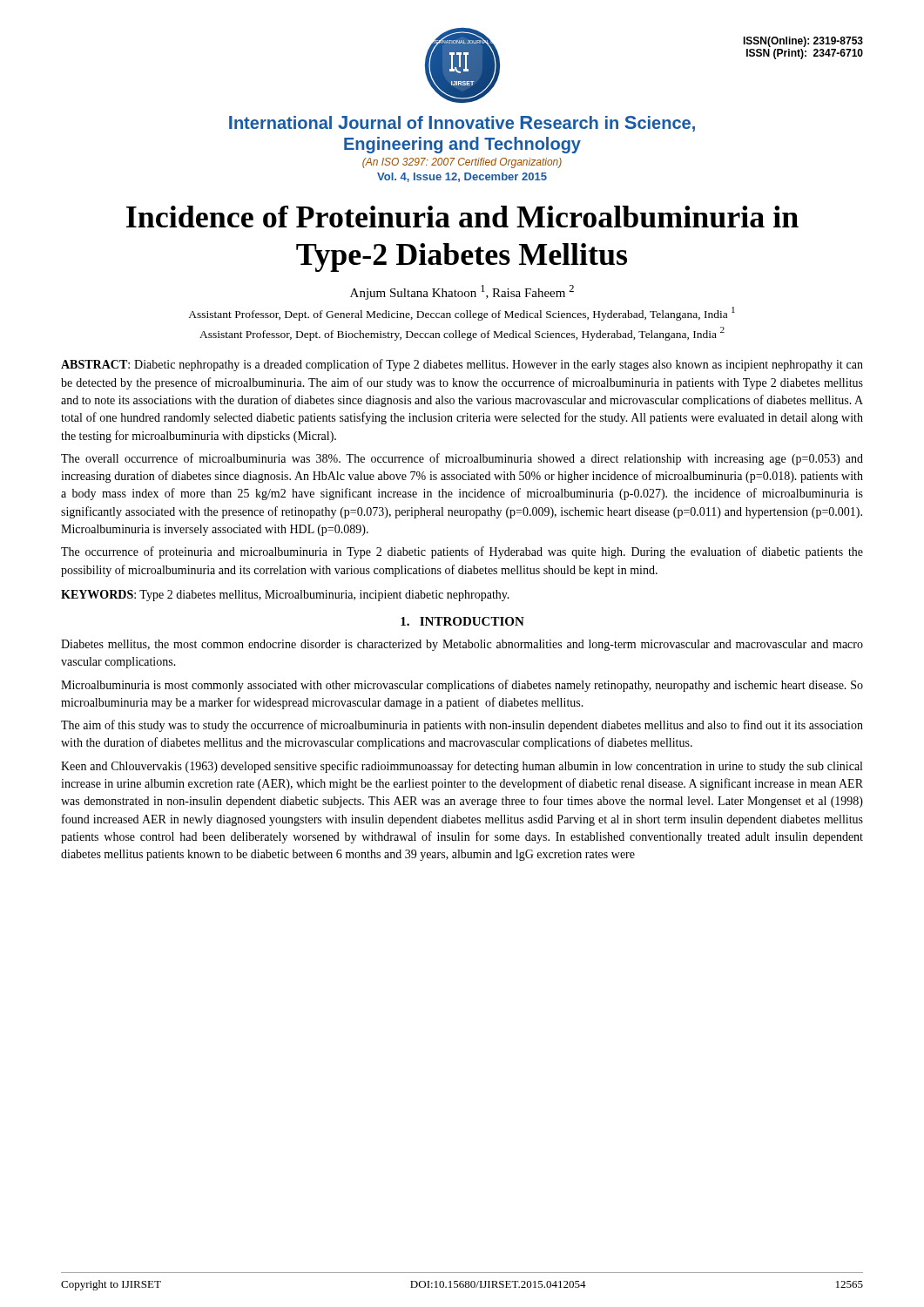Image resolution: width=924 pixels, height=1307 pixels.
Task: Locate the element starting "Keen and Chlouvervakis (1963) developed sensitive"
Action: 462,810
